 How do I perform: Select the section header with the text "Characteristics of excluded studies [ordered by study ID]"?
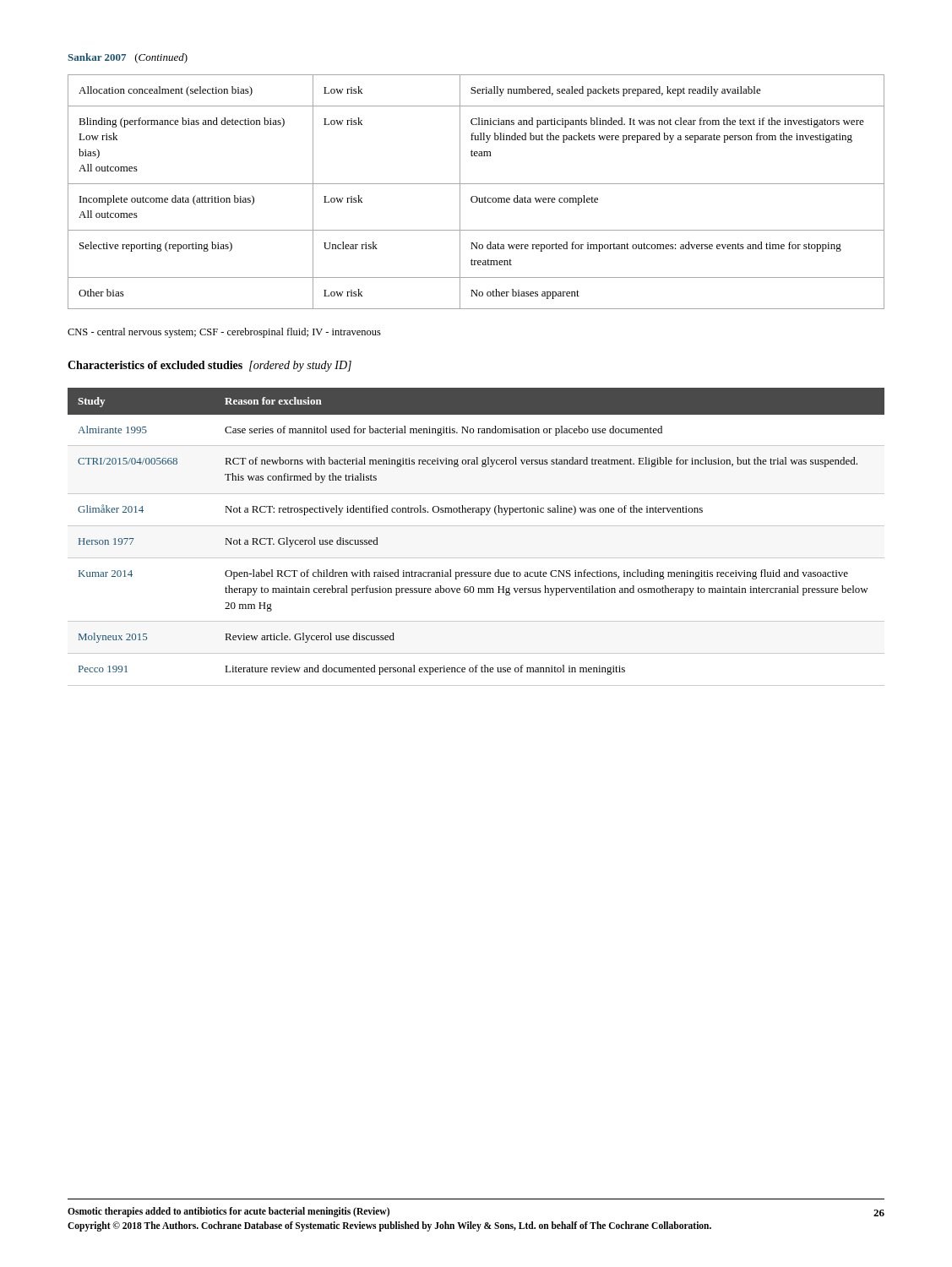click(x=210, y=365)
